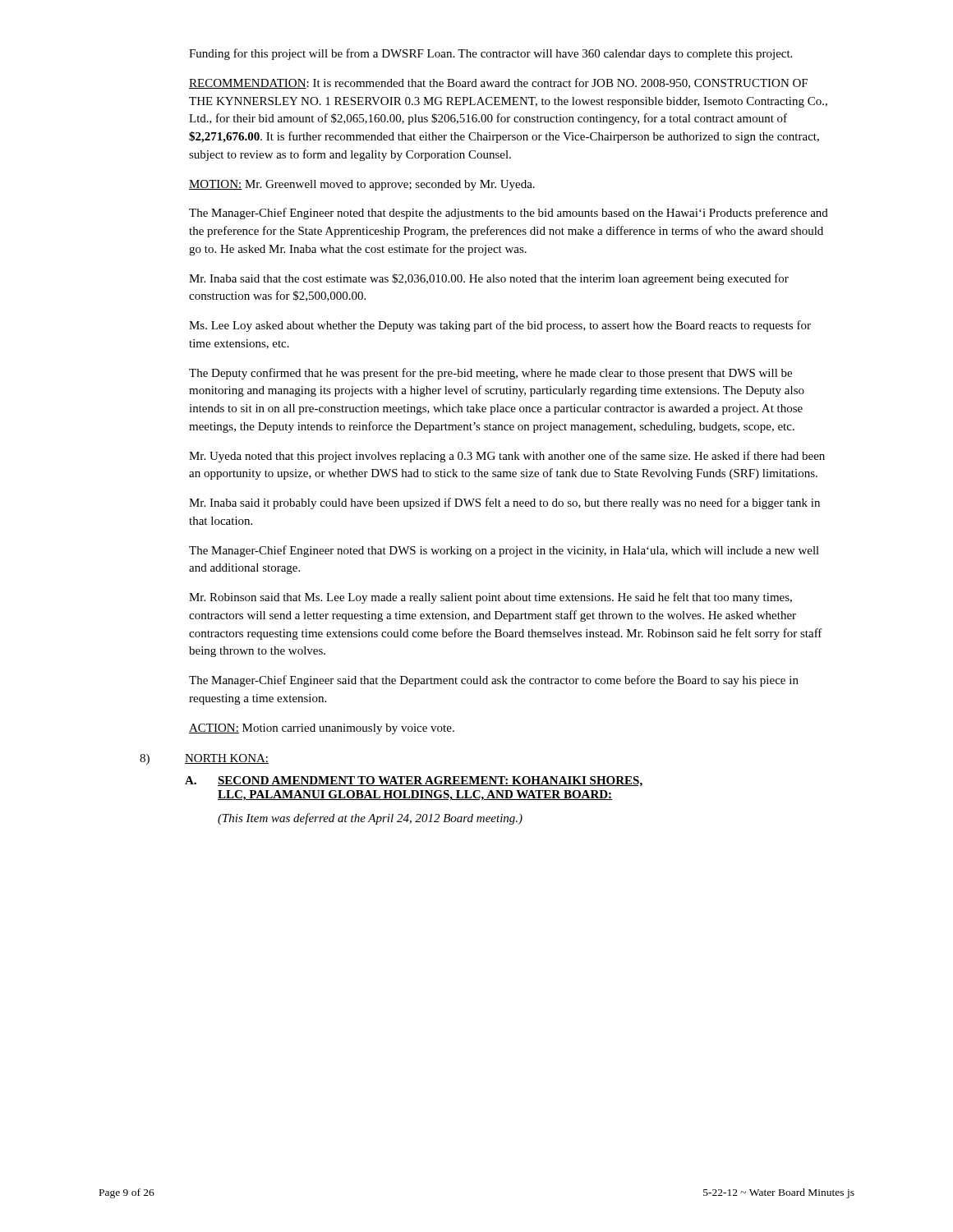Navigate to the block starting "The Manager-Chief Engineer said"
Screen dimensions: 1232x953
click(494, 689)
